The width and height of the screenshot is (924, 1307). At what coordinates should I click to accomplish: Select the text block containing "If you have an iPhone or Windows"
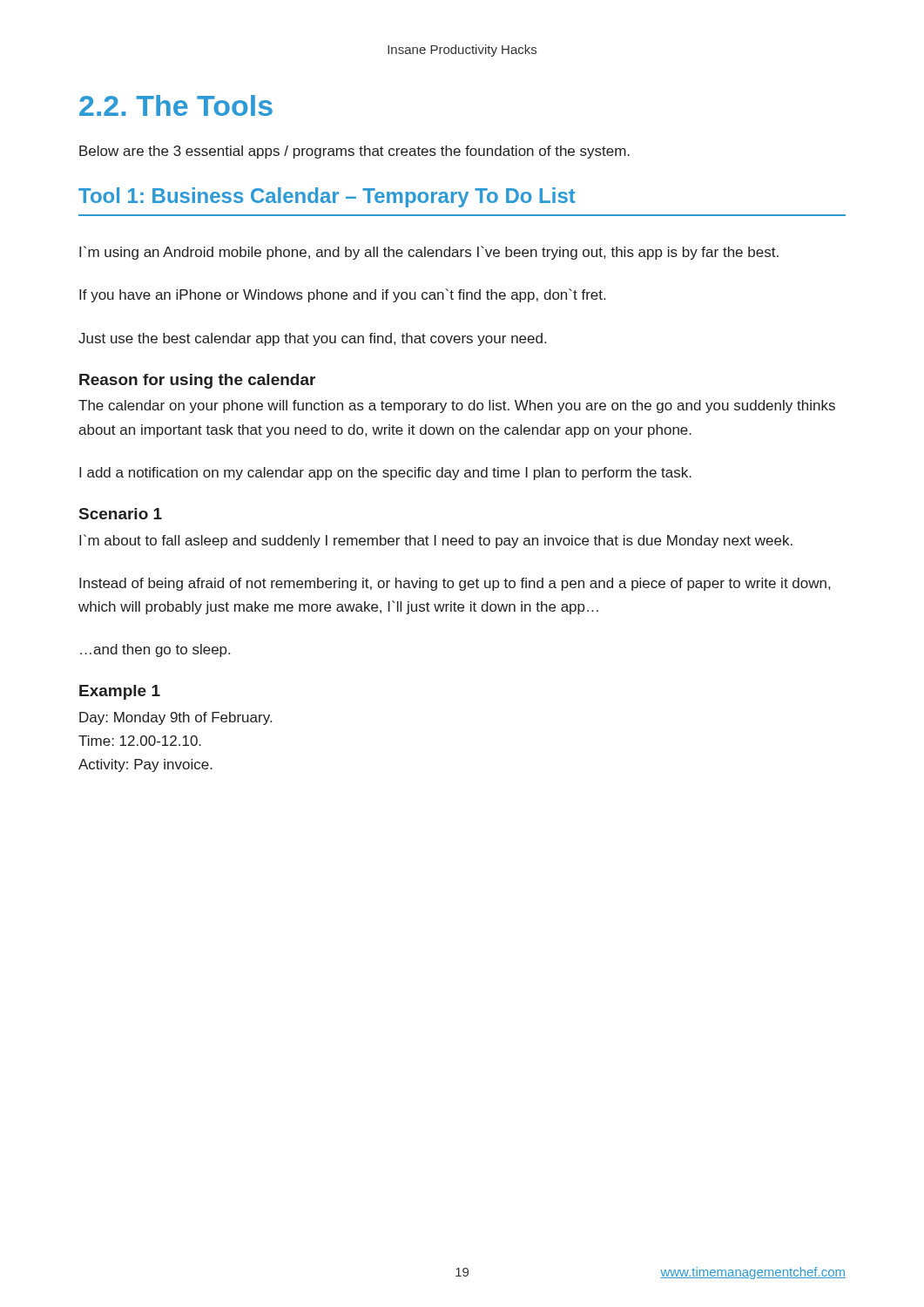coord(343,295)
